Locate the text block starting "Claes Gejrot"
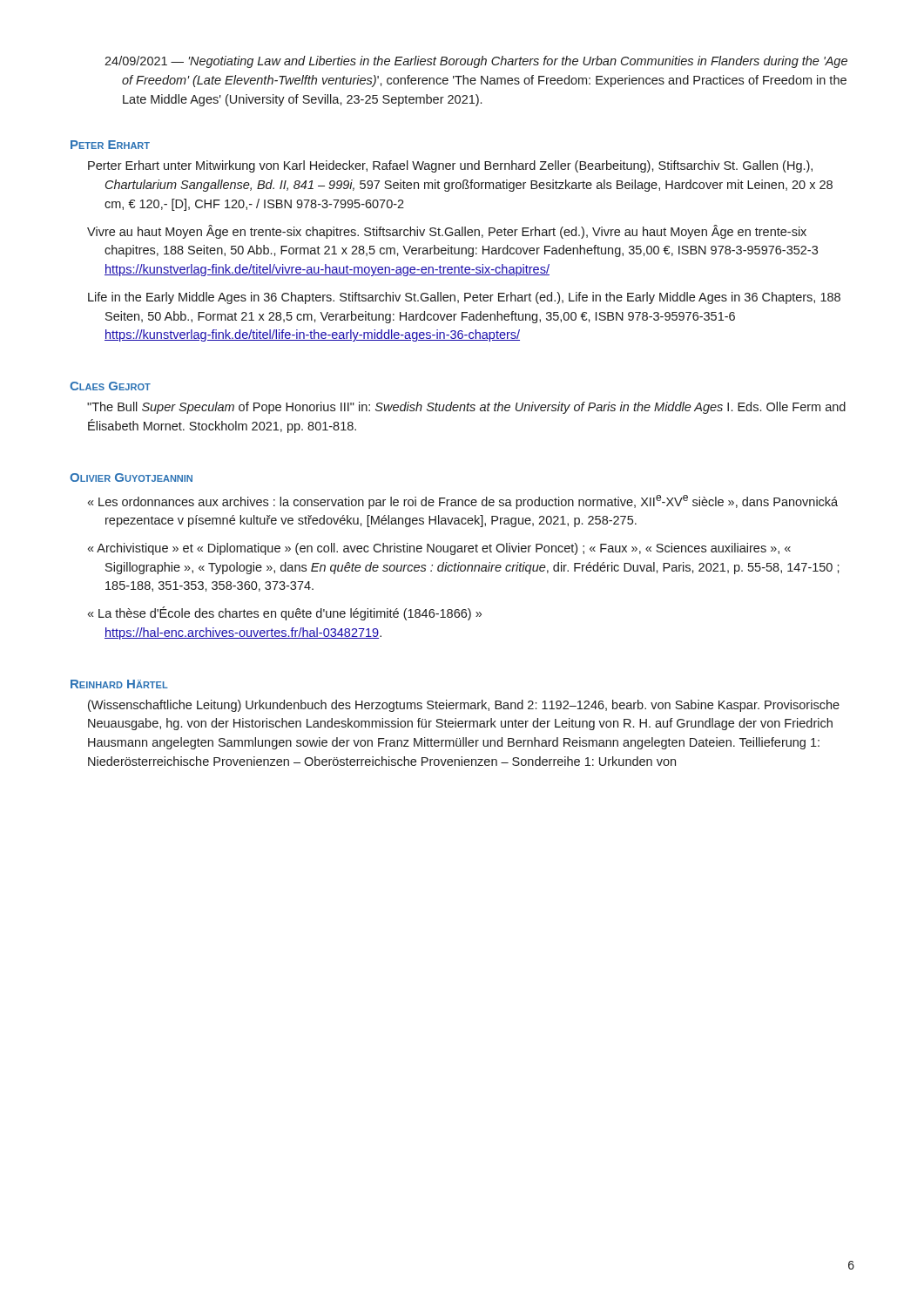This screenshot has width=924, height=1307. (110, 386)
